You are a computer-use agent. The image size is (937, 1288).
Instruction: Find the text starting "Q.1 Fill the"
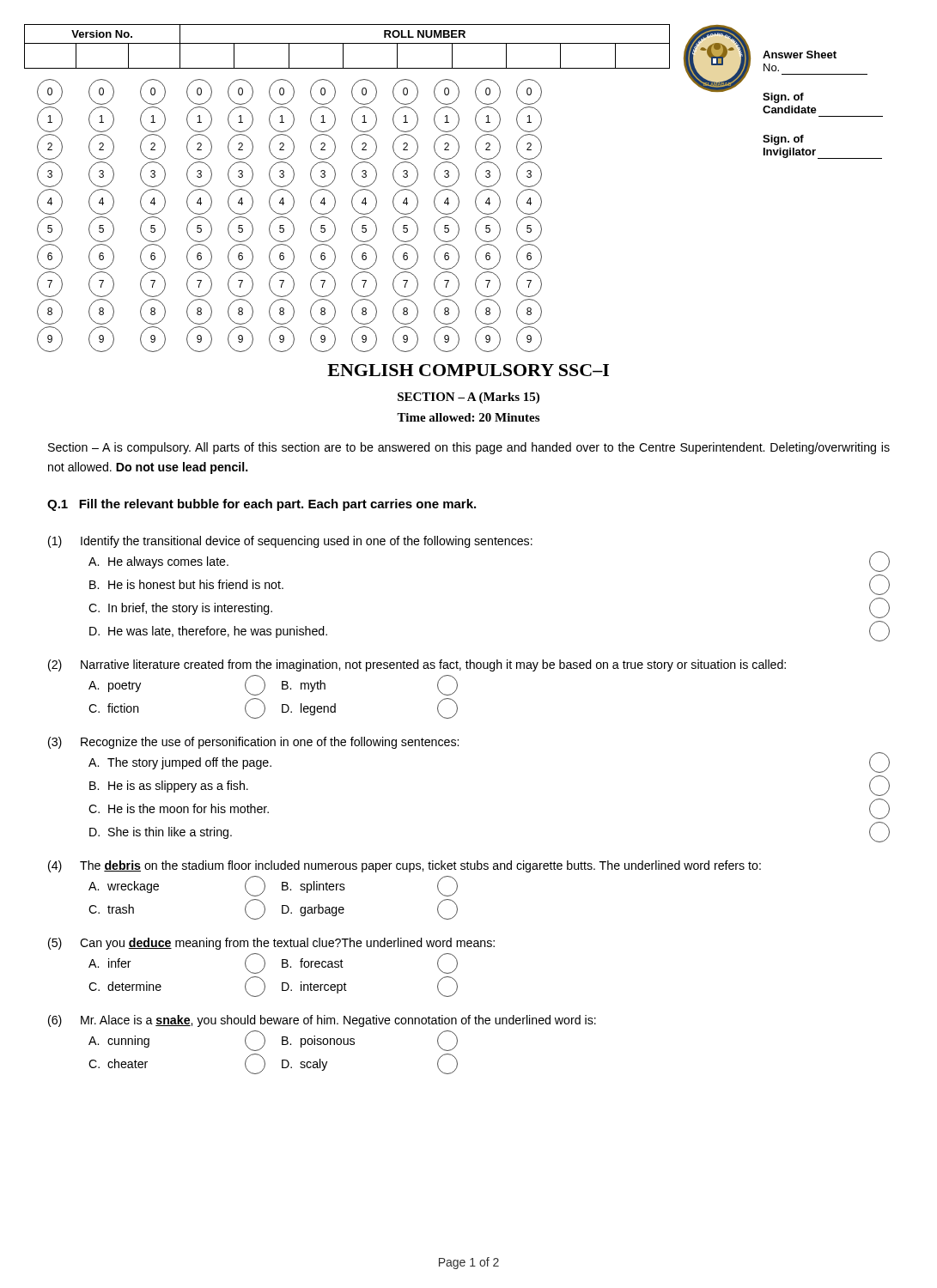pos(262,504)
